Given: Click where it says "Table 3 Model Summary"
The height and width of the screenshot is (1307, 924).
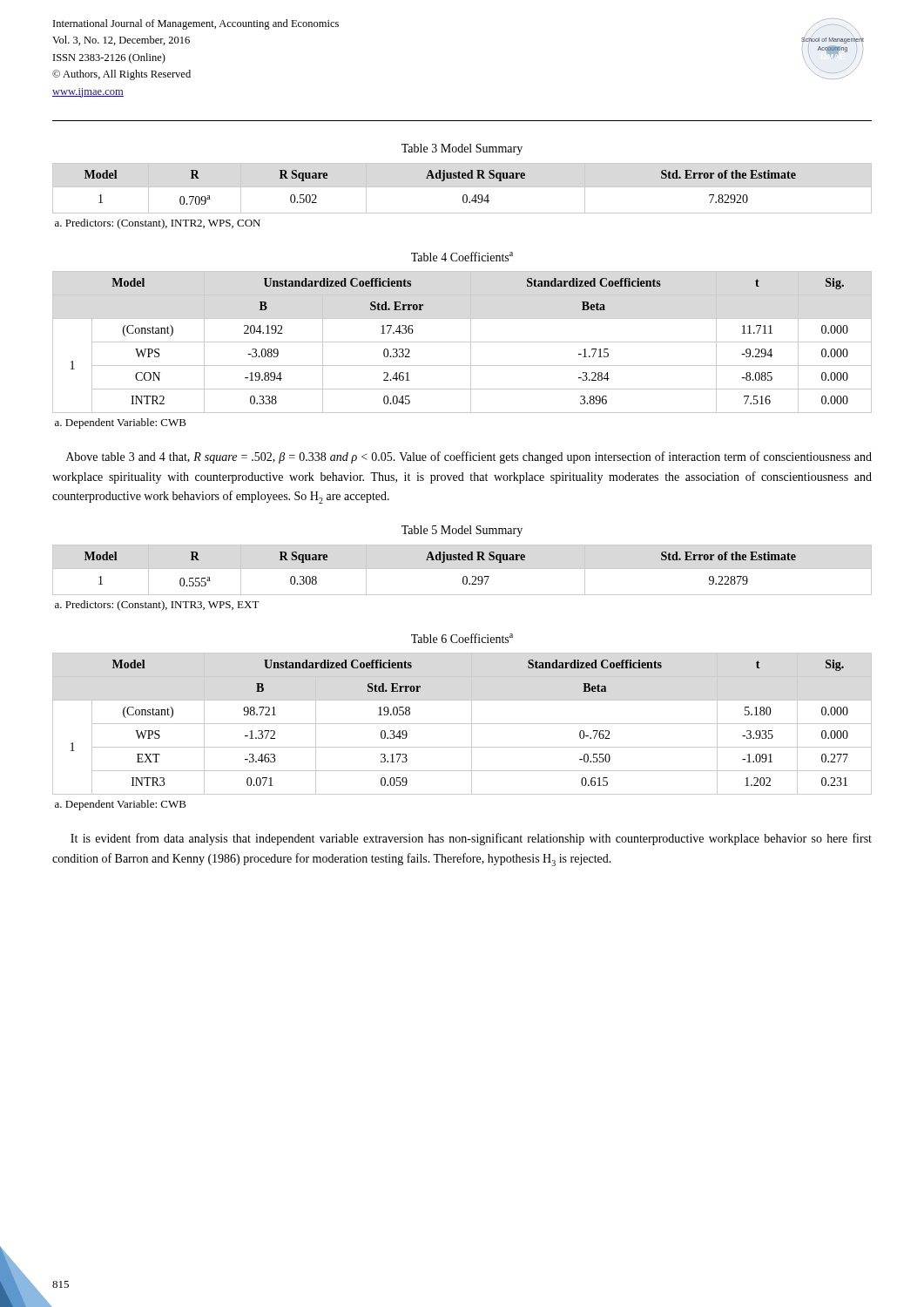Looking at the screenshot, I should click(462, 149).
